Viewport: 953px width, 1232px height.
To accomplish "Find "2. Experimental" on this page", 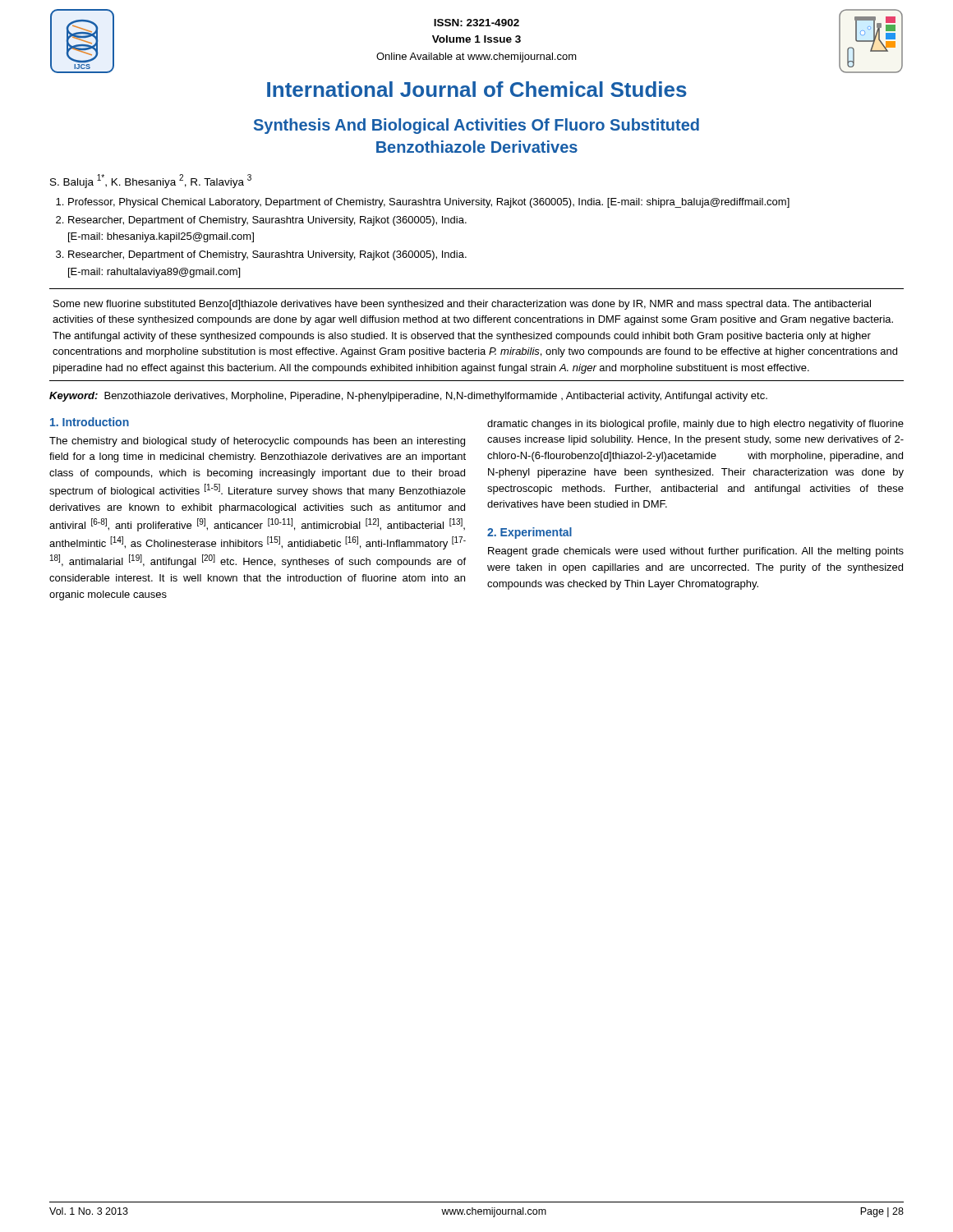I will [530, 532].
